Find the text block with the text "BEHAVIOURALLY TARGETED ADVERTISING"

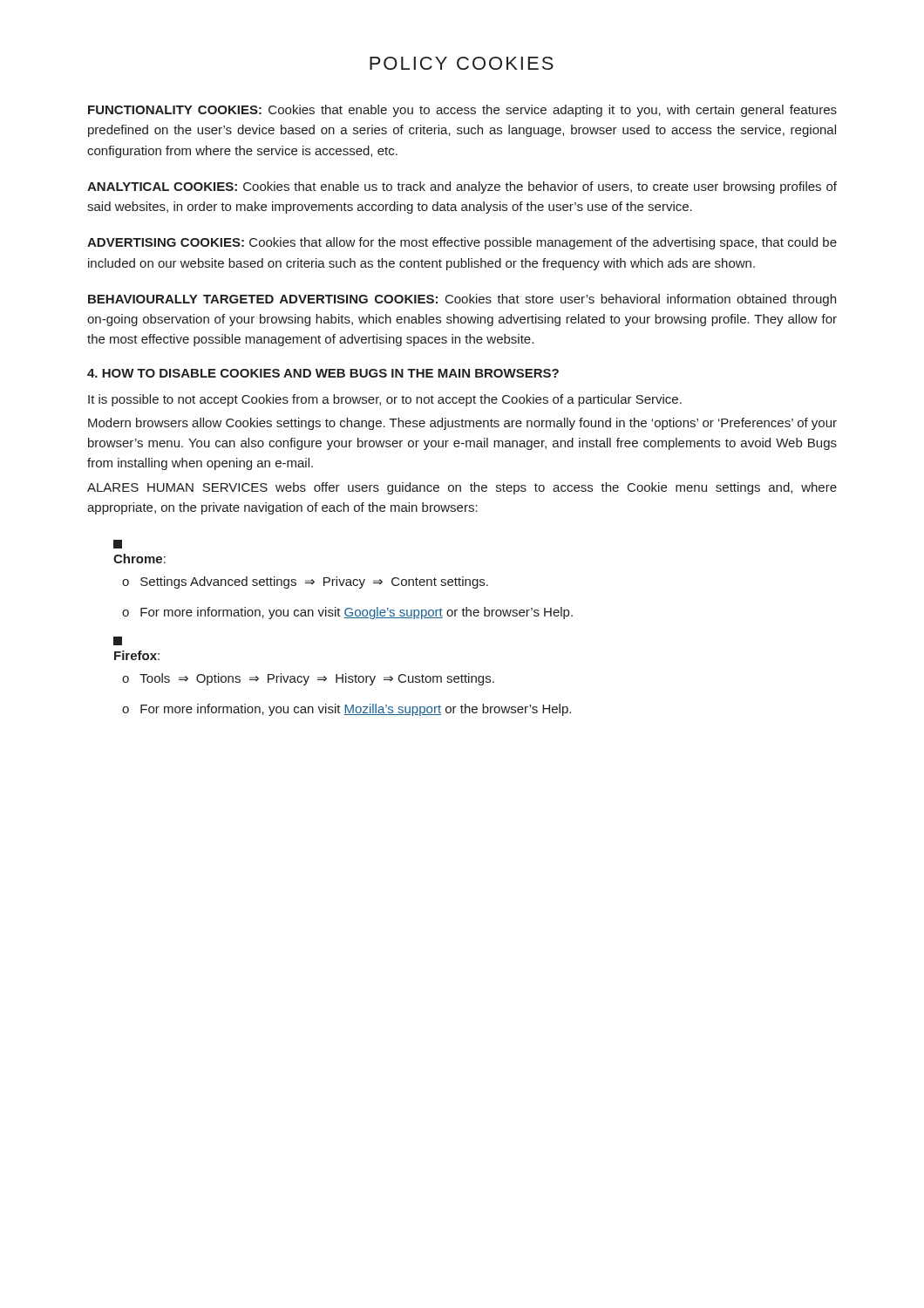462,319
